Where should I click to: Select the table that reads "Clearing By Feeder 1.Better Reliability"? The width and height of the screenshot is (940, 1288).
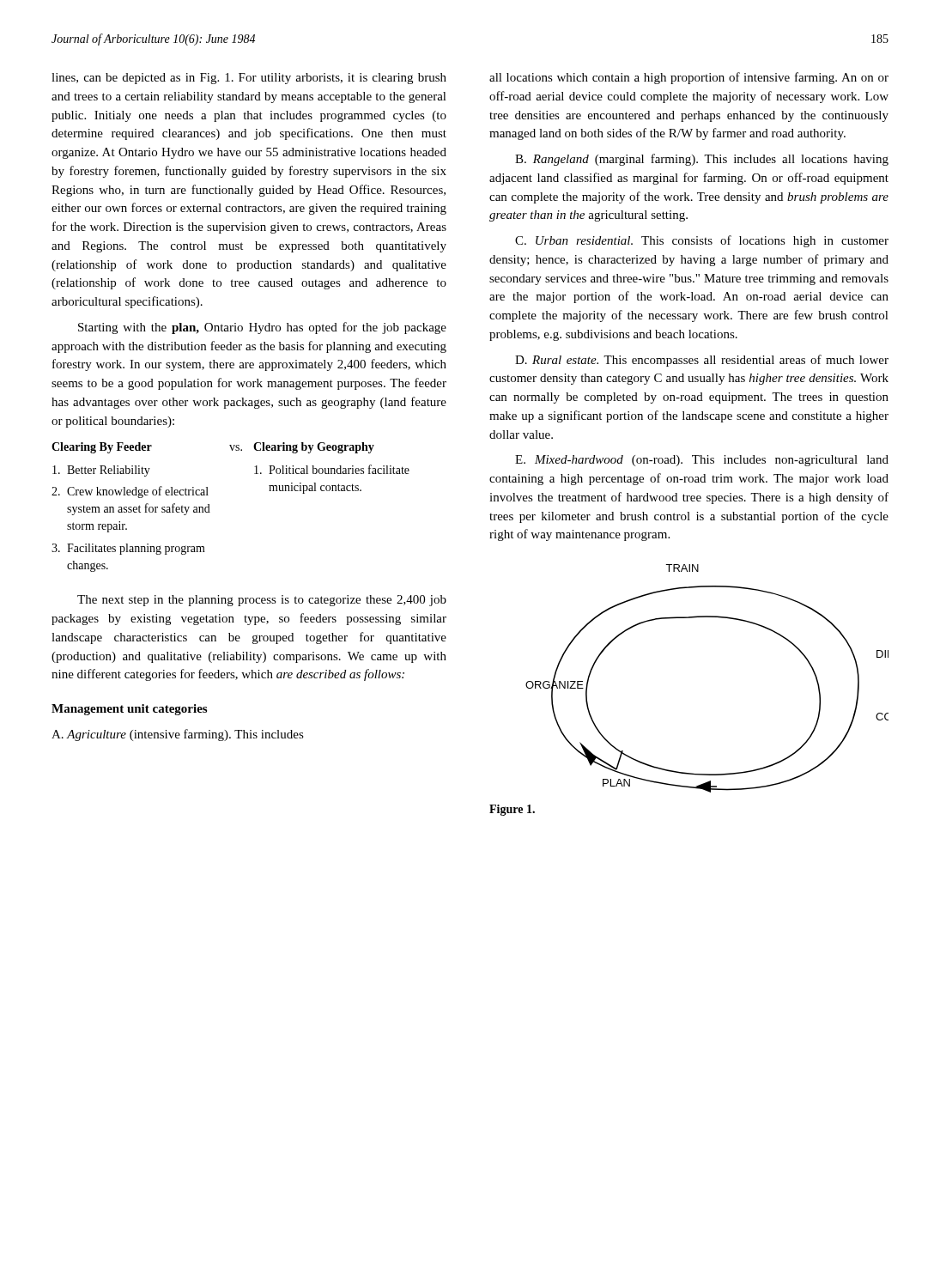pos(249,509)
